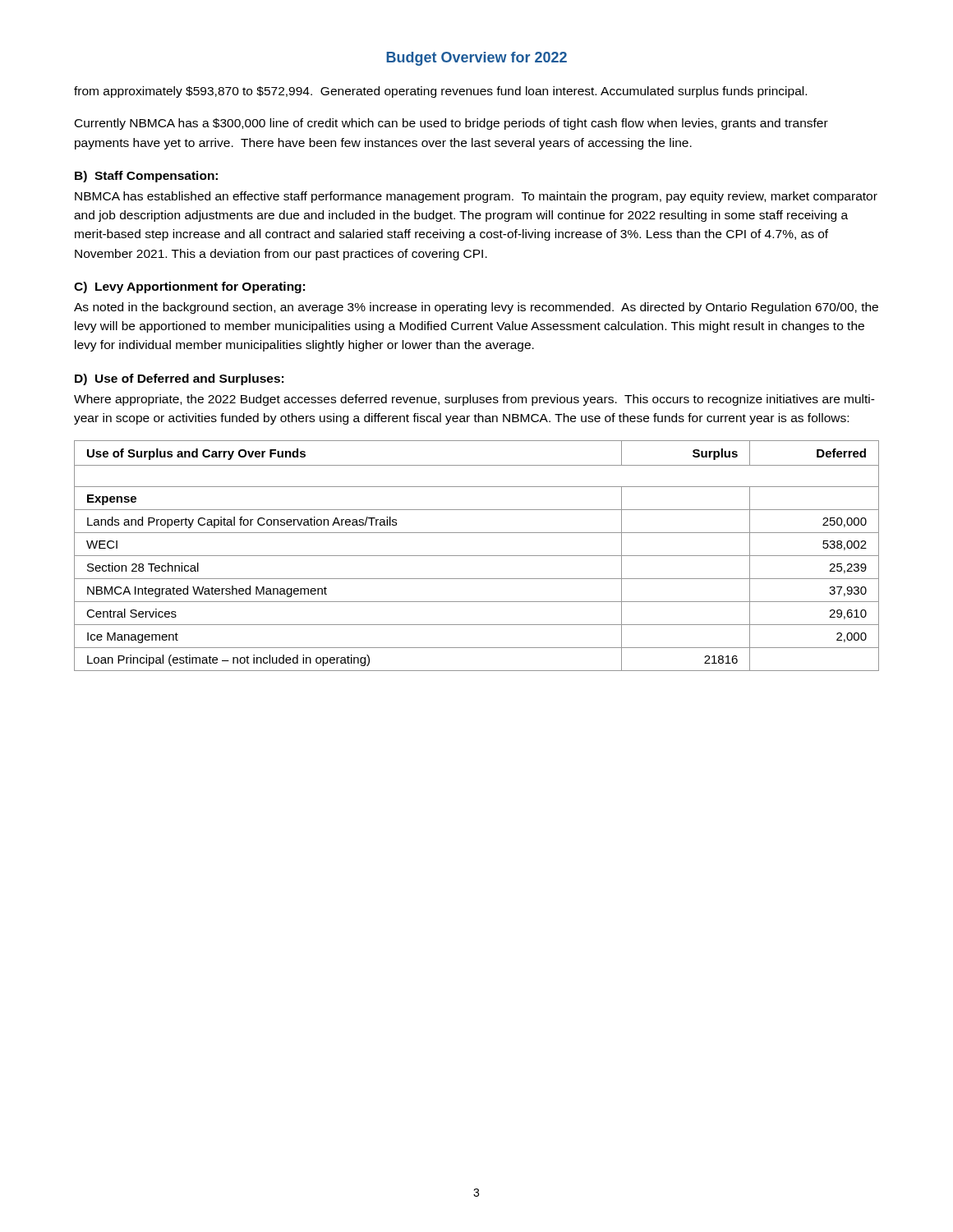Click where it says "B) Staff Compensation:"
The height and width of the screenshot is (1232, 953).
pyautogui.click(x=146, y=175)
